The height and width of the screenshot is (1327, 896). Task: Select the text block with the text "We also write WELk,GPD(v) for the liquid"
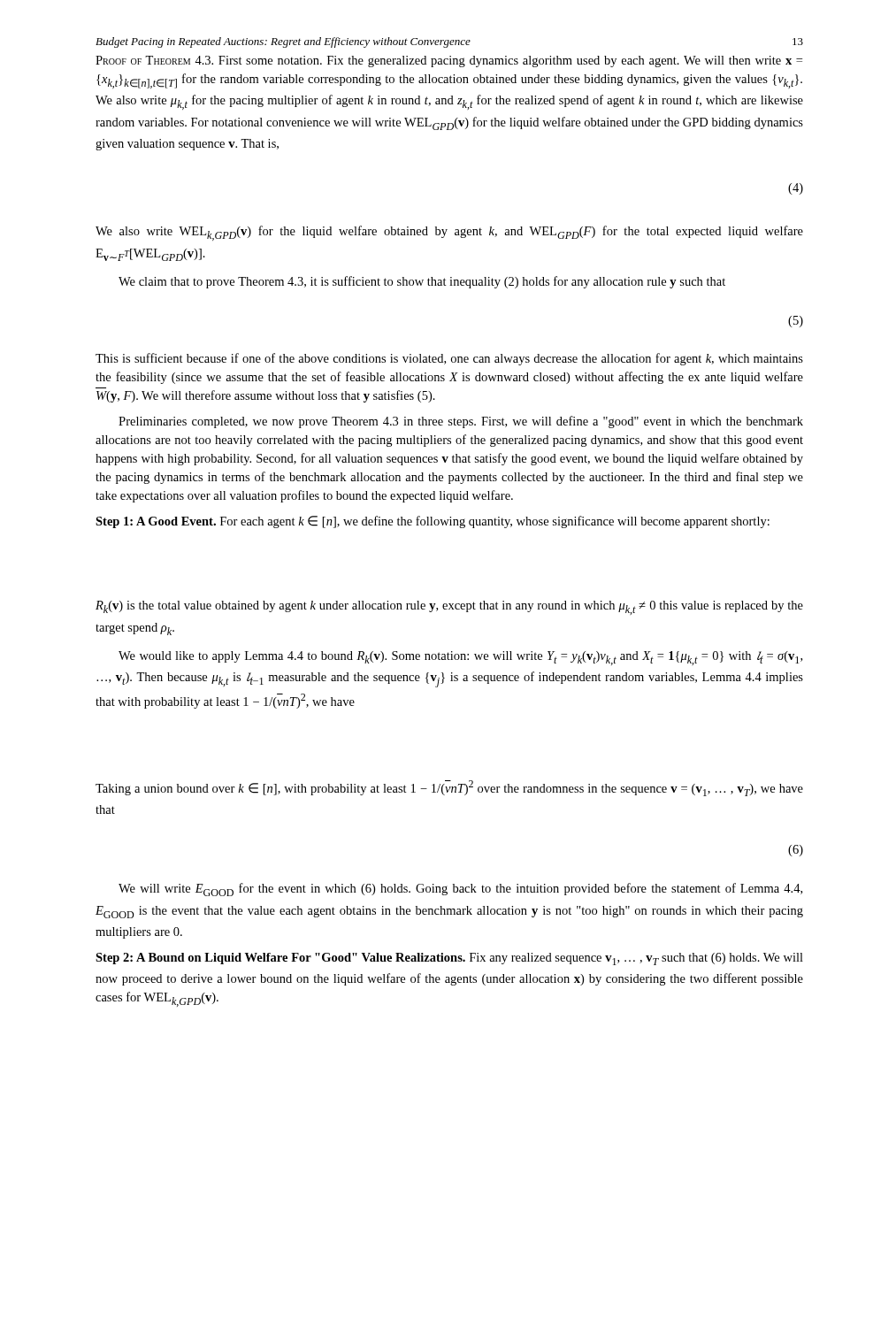(449, 244)
